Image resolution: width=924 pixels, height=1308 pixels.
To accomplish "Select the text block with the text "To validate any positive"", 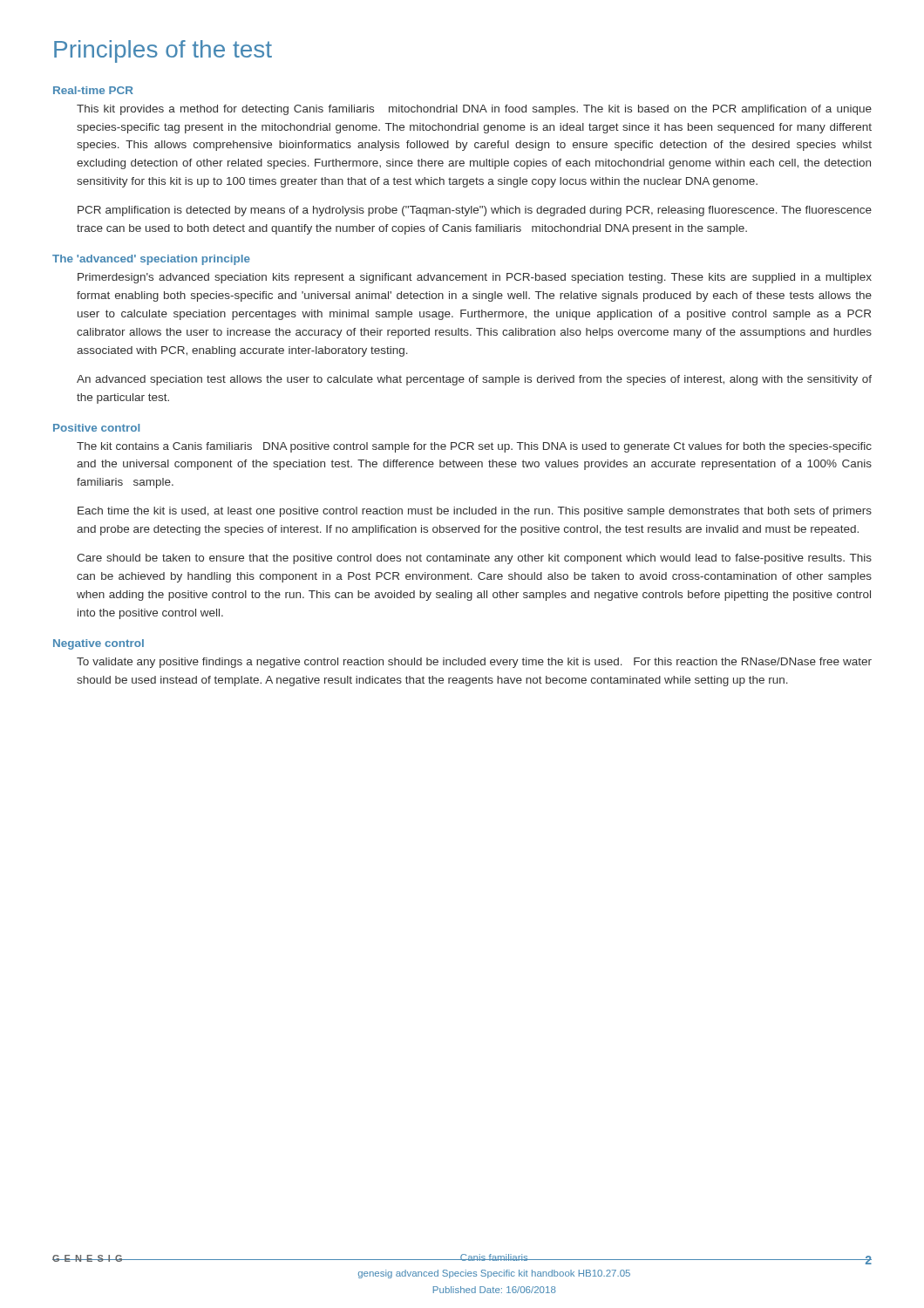I will click(x=474, y=670).
